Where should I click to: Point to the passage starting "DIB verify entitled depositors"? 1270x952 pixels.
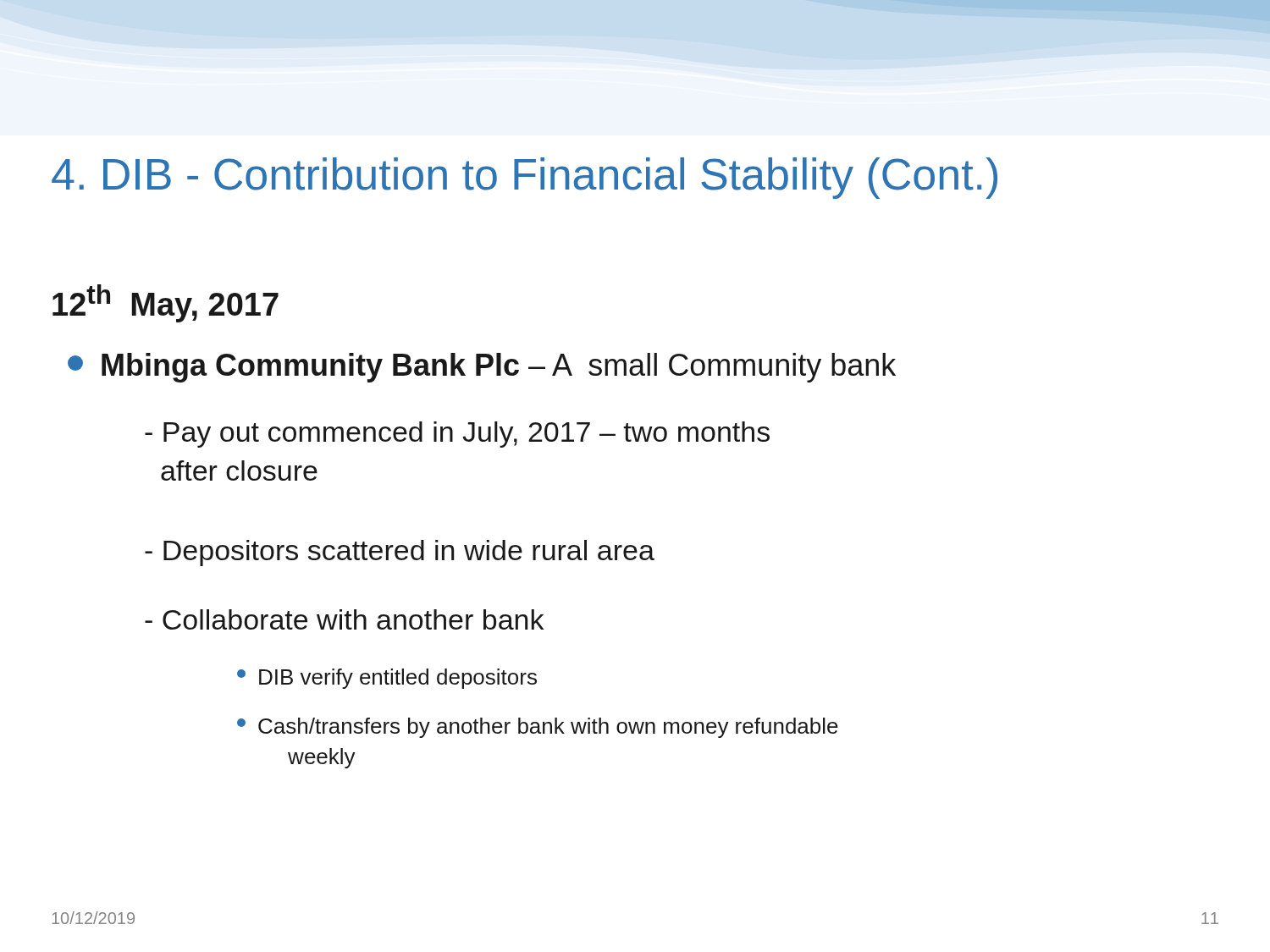click(387, 677)
